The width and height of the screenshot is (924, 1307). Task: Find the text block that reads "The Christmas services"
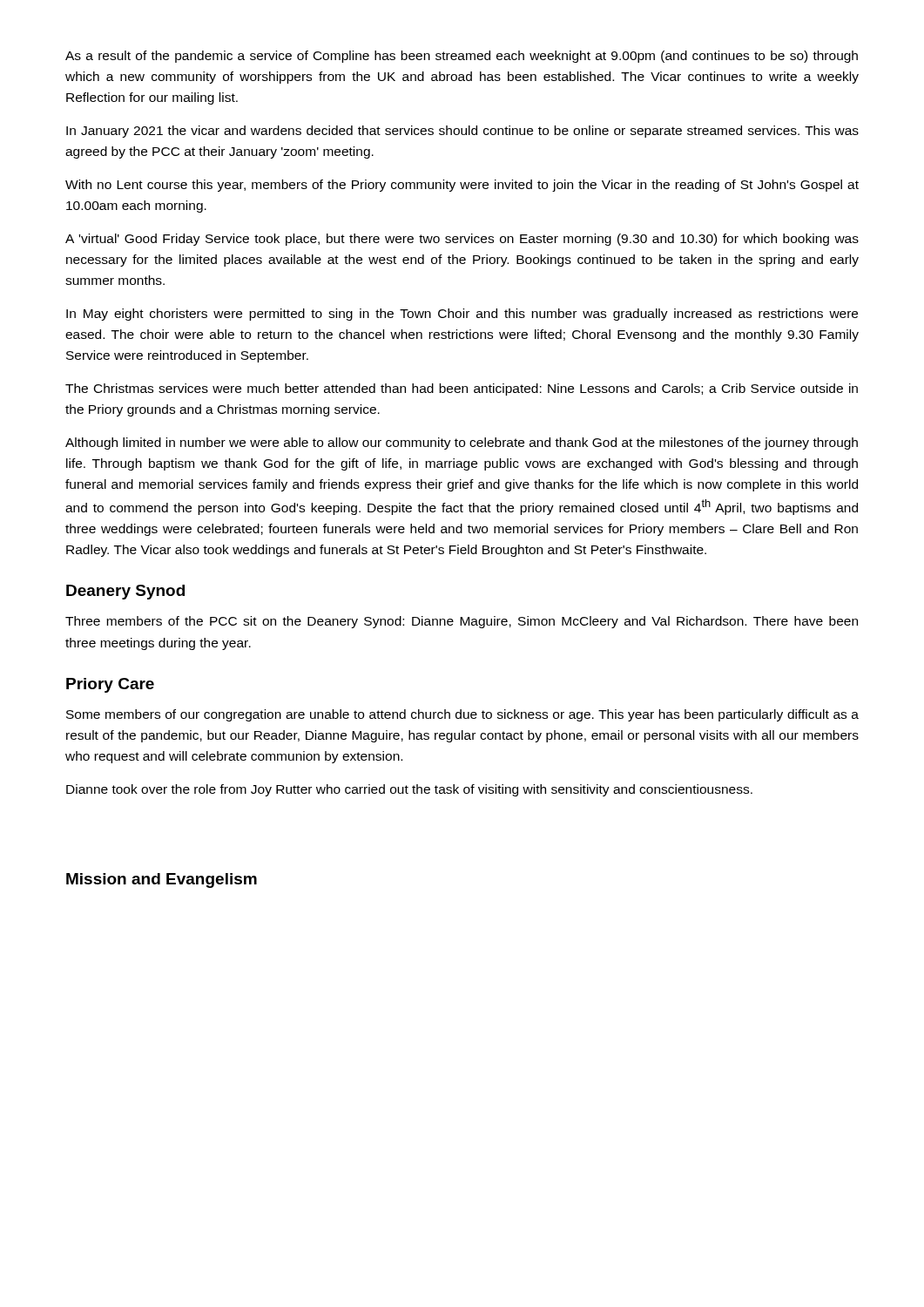462,399
